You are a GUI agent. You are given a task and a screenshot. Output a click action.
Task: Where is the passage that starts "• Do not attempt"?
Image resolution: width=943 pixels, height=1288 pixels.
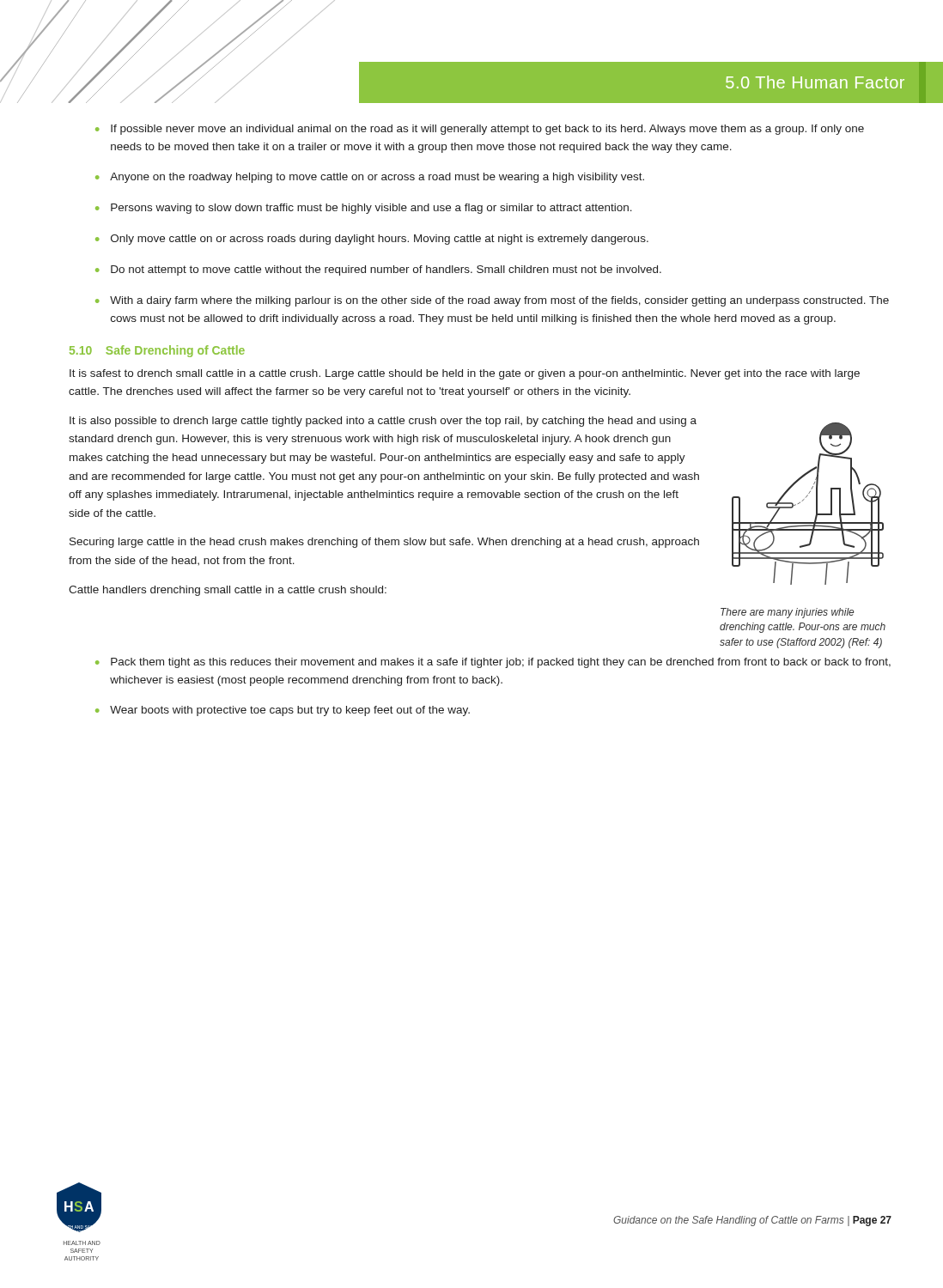coord(378,270)
